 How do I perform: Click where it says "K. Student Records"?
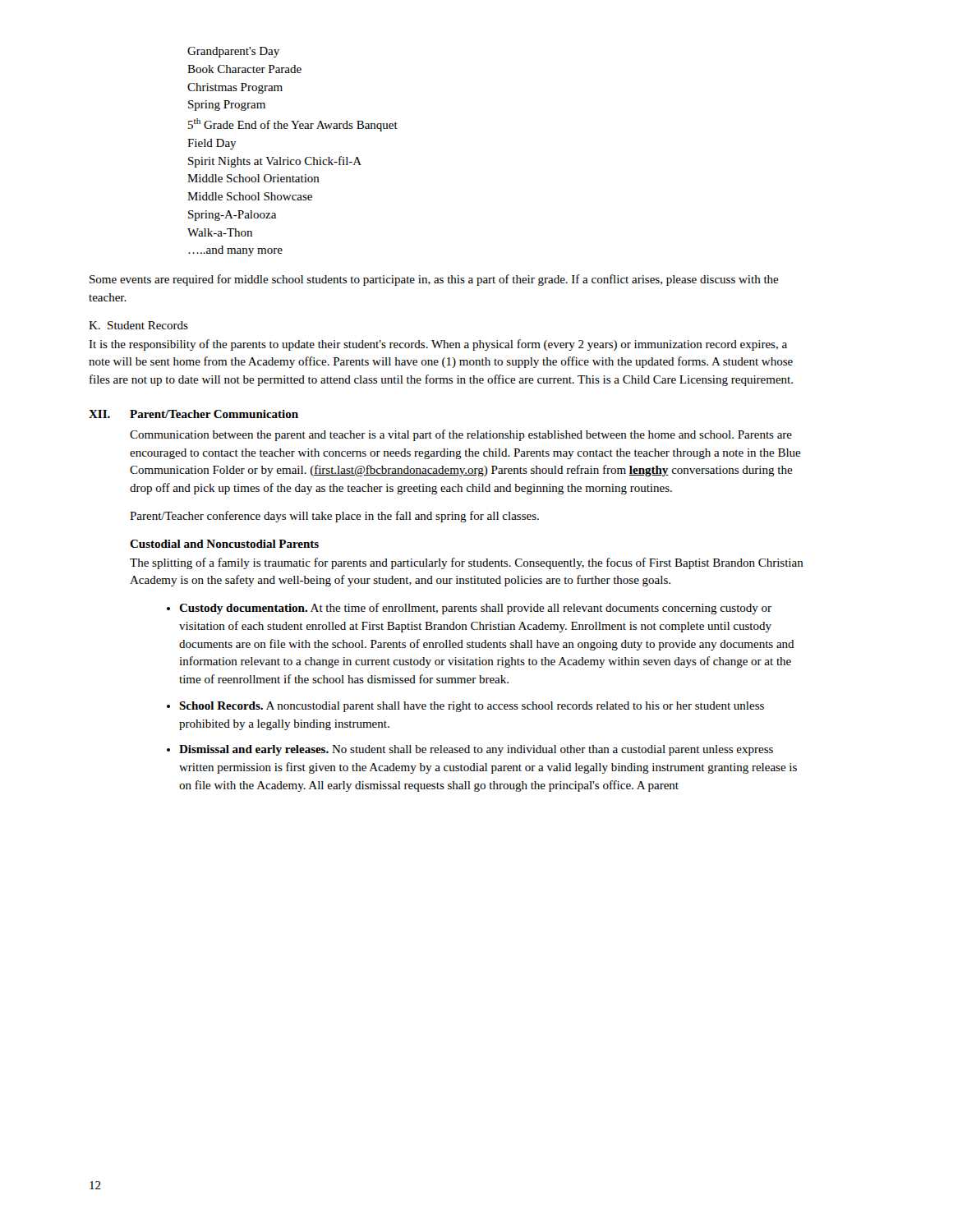(138, 325)
